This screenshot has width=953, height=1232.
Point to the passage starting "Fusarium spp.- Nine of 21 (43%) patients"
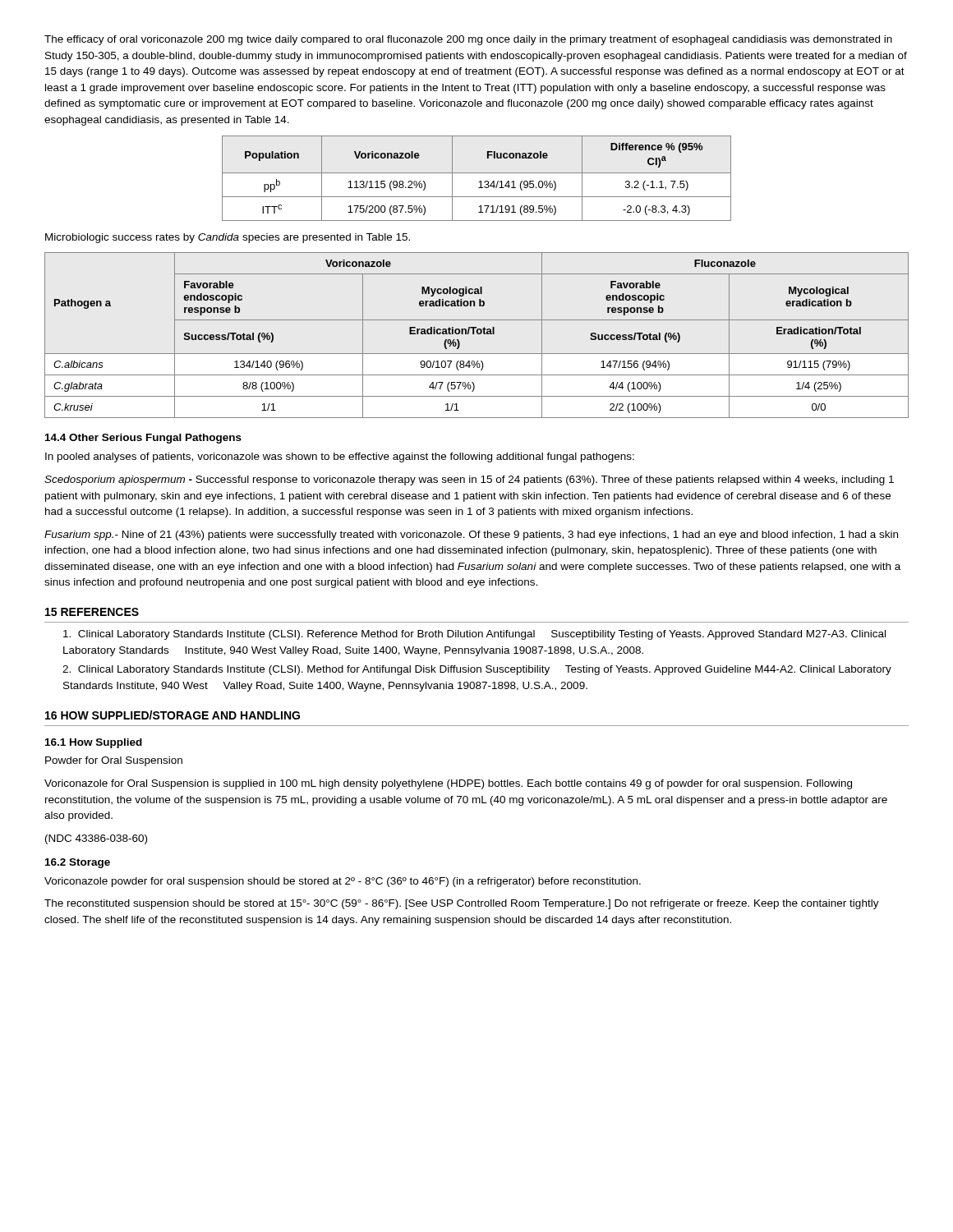pyautogui.click(x=476, y=558)
